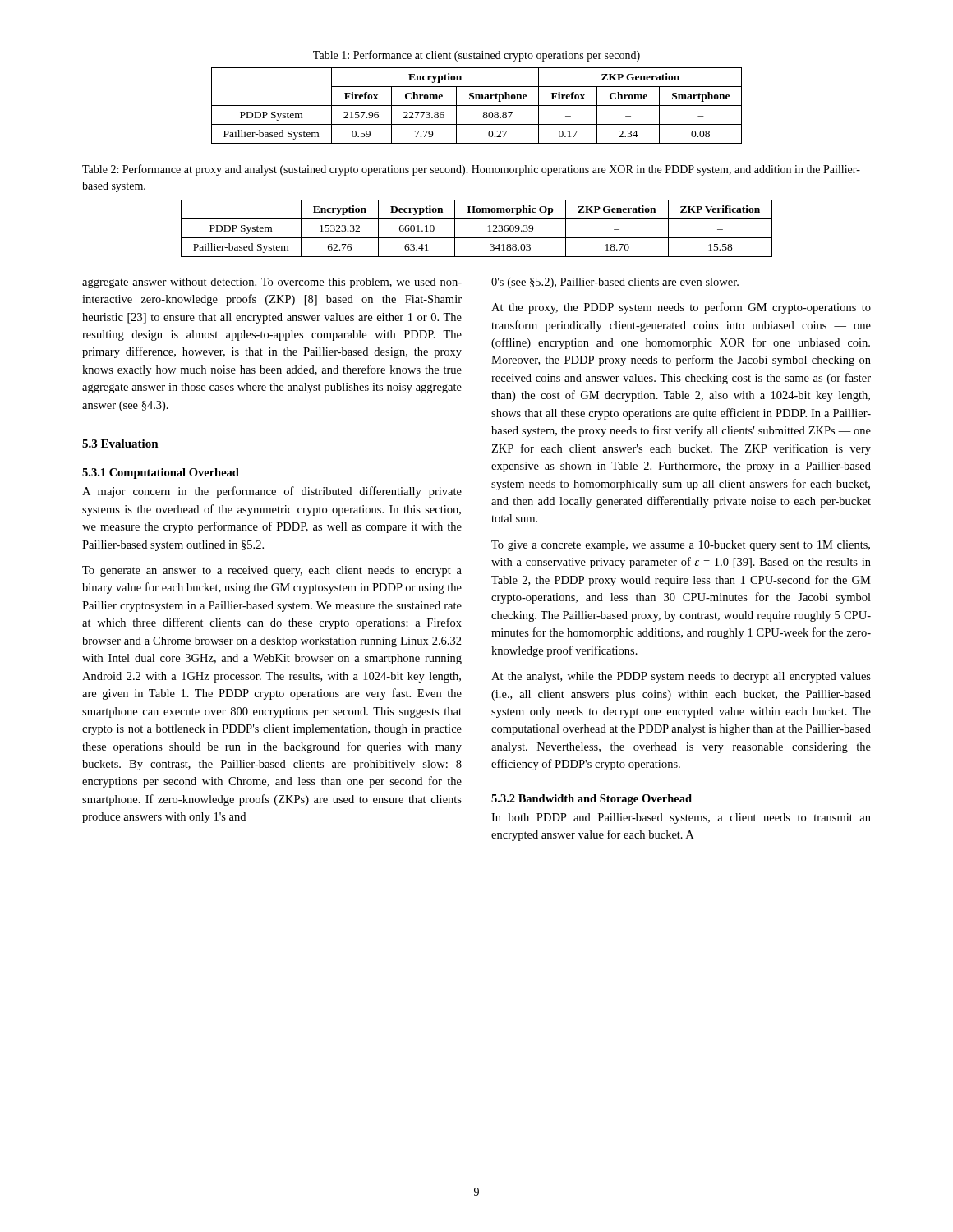
Task: Select the element starting "5.3.2 Bandwidth and Storage Overhead"
Action: pos(592,798)
